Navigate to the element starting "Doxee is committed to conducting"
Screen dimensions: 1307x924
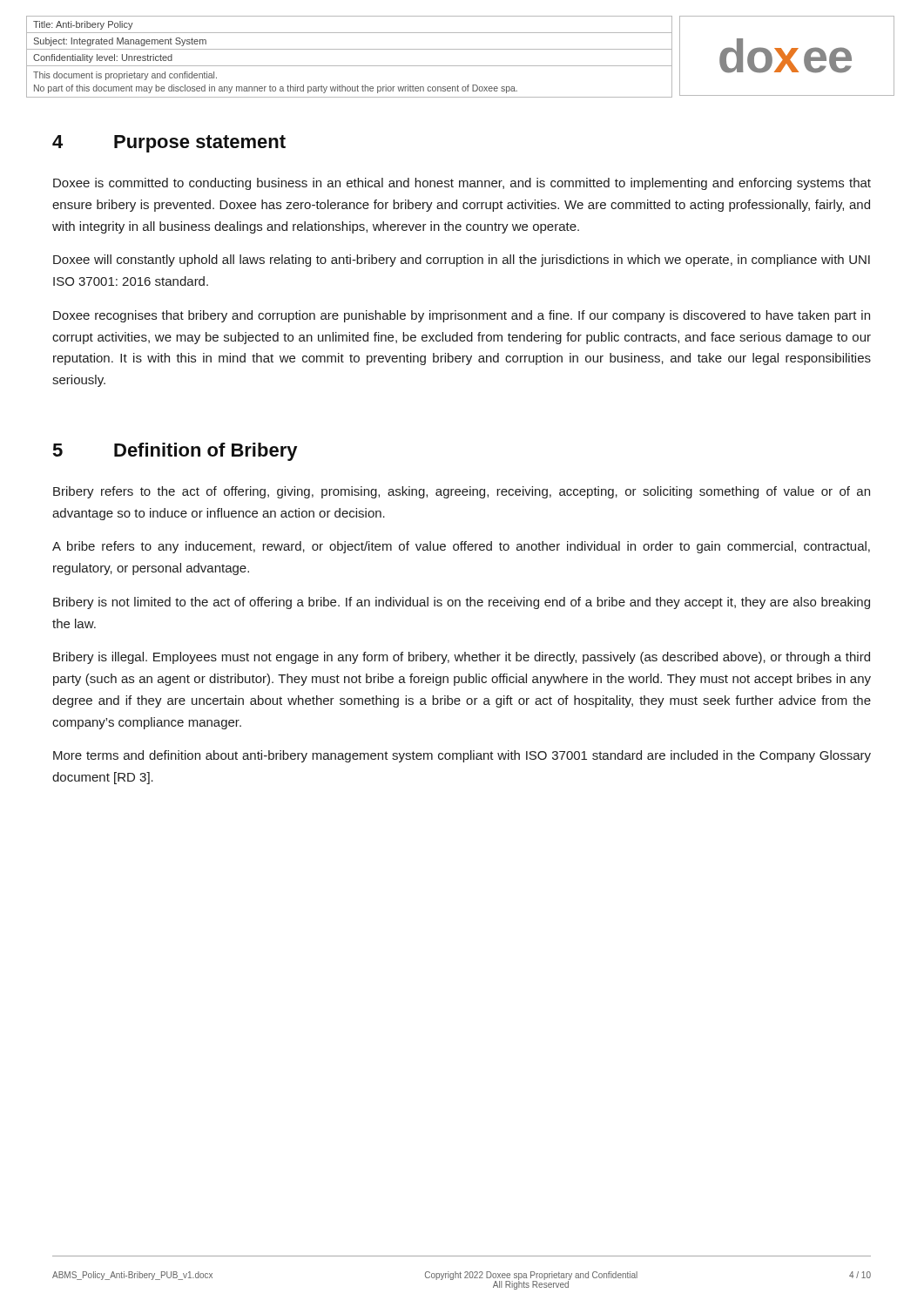point(462,204)
